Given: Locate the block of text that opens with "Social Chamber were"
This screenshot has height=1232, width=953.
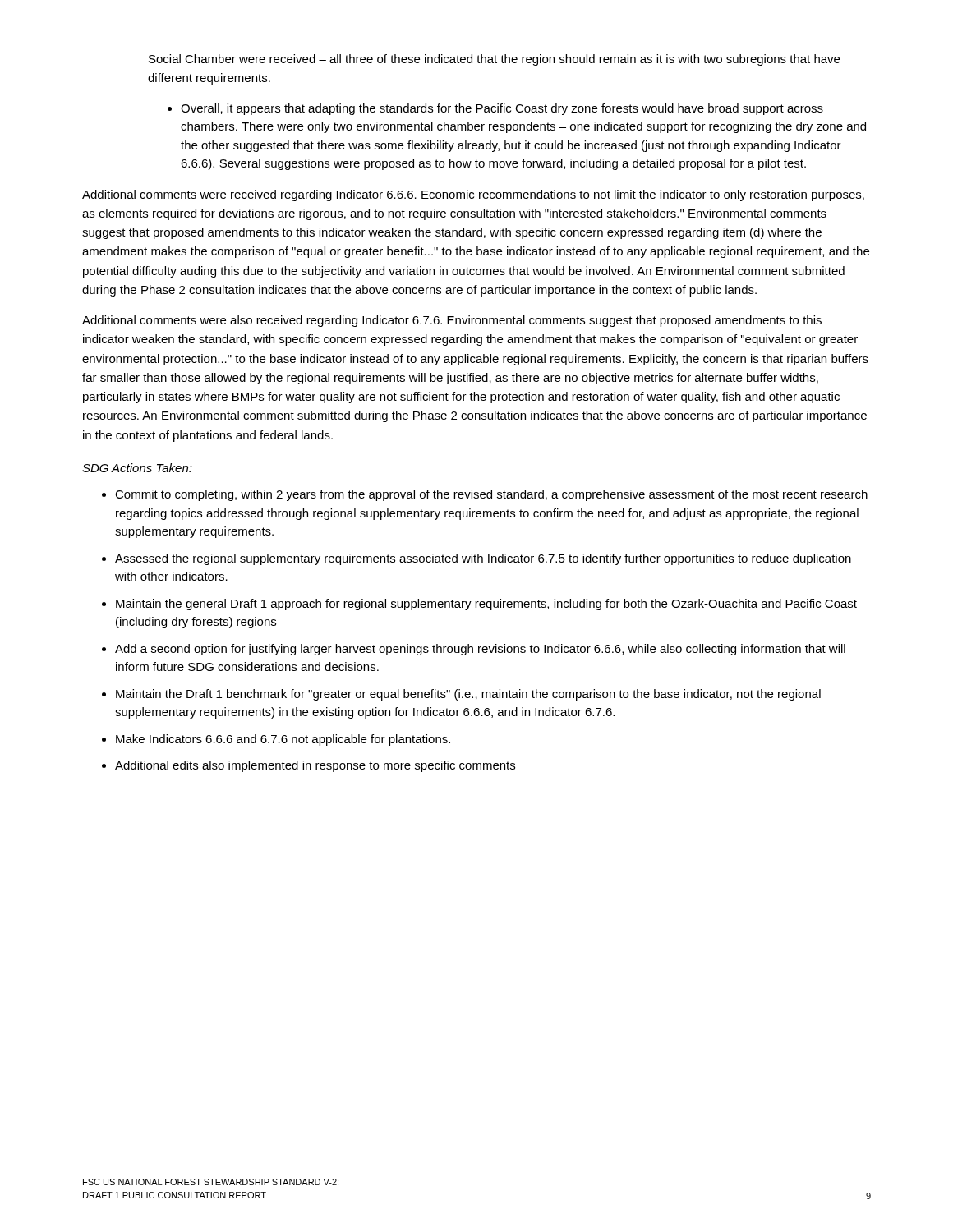Looking at the screenshot, I should pyautogui.click(x=509, y=68).
